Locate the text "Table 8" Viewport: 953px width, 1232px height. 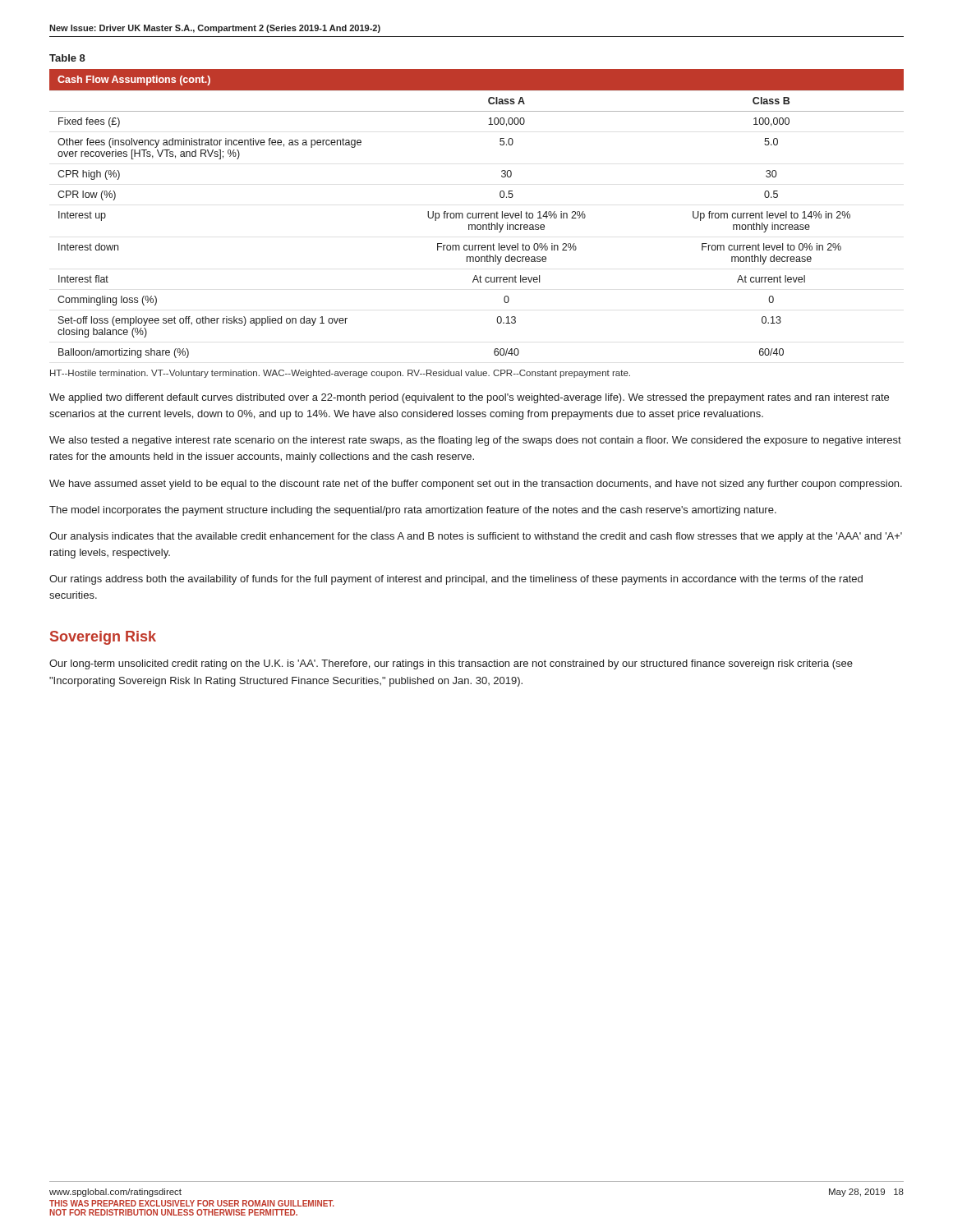coord(67,58)
